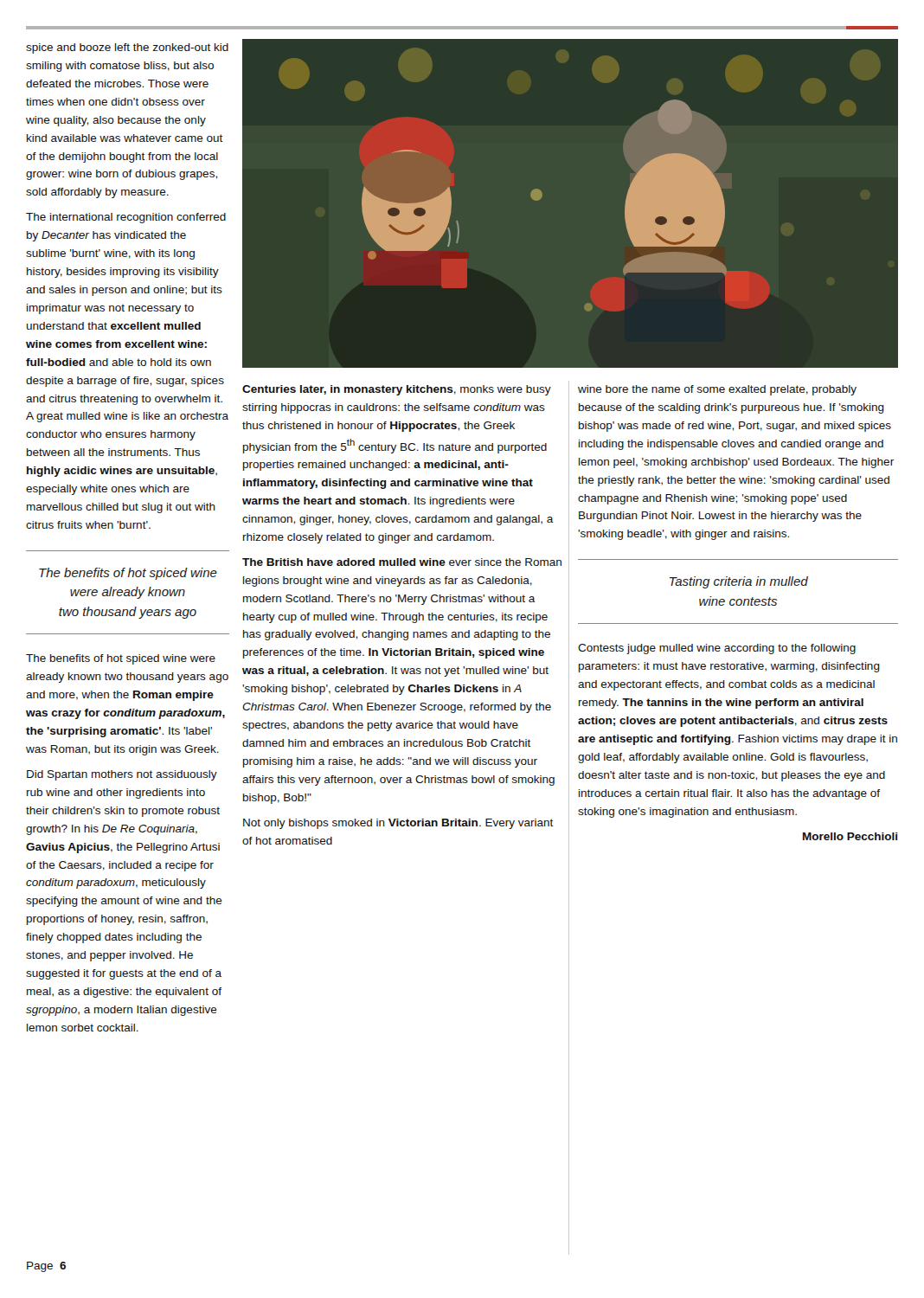Screen dimensions: 1298x924
Task: Find the passage starting "Contests judge mulled"
Action: pos(738,743)
